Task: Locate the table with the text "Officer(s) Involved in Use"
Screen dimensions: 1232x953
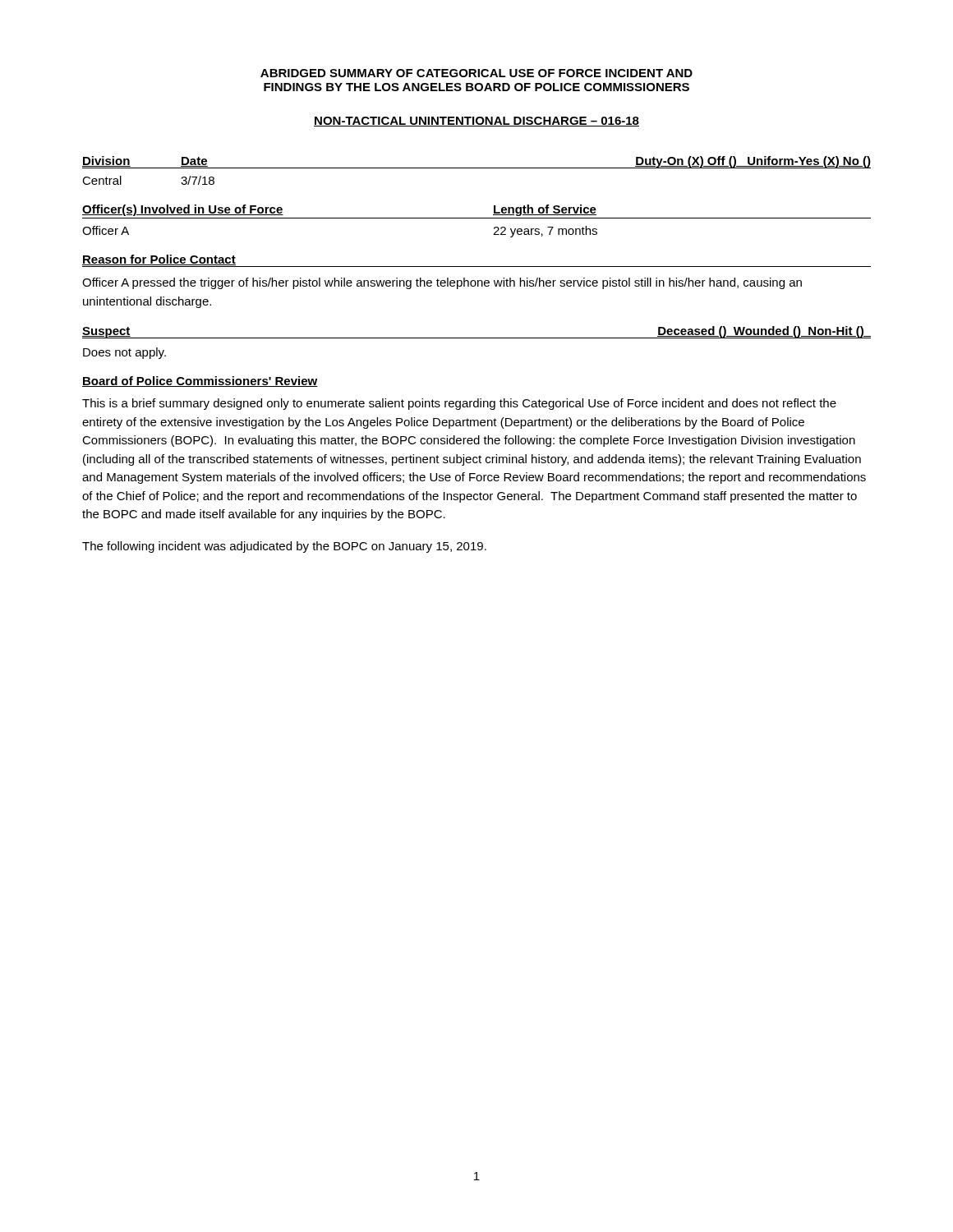Action: pos(476,220)
